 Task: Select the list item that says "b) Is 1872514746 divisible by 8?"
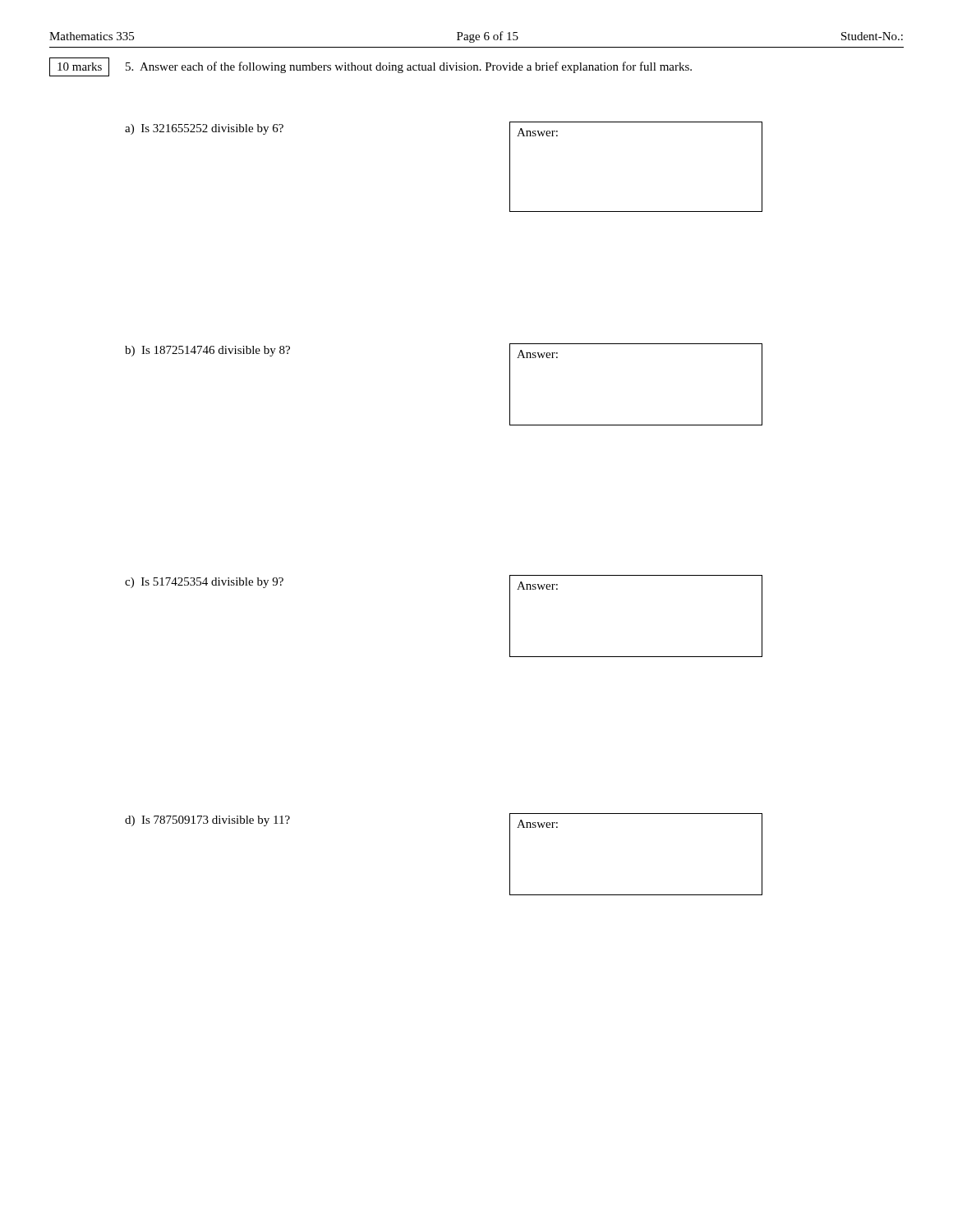[x=208, y=350]
